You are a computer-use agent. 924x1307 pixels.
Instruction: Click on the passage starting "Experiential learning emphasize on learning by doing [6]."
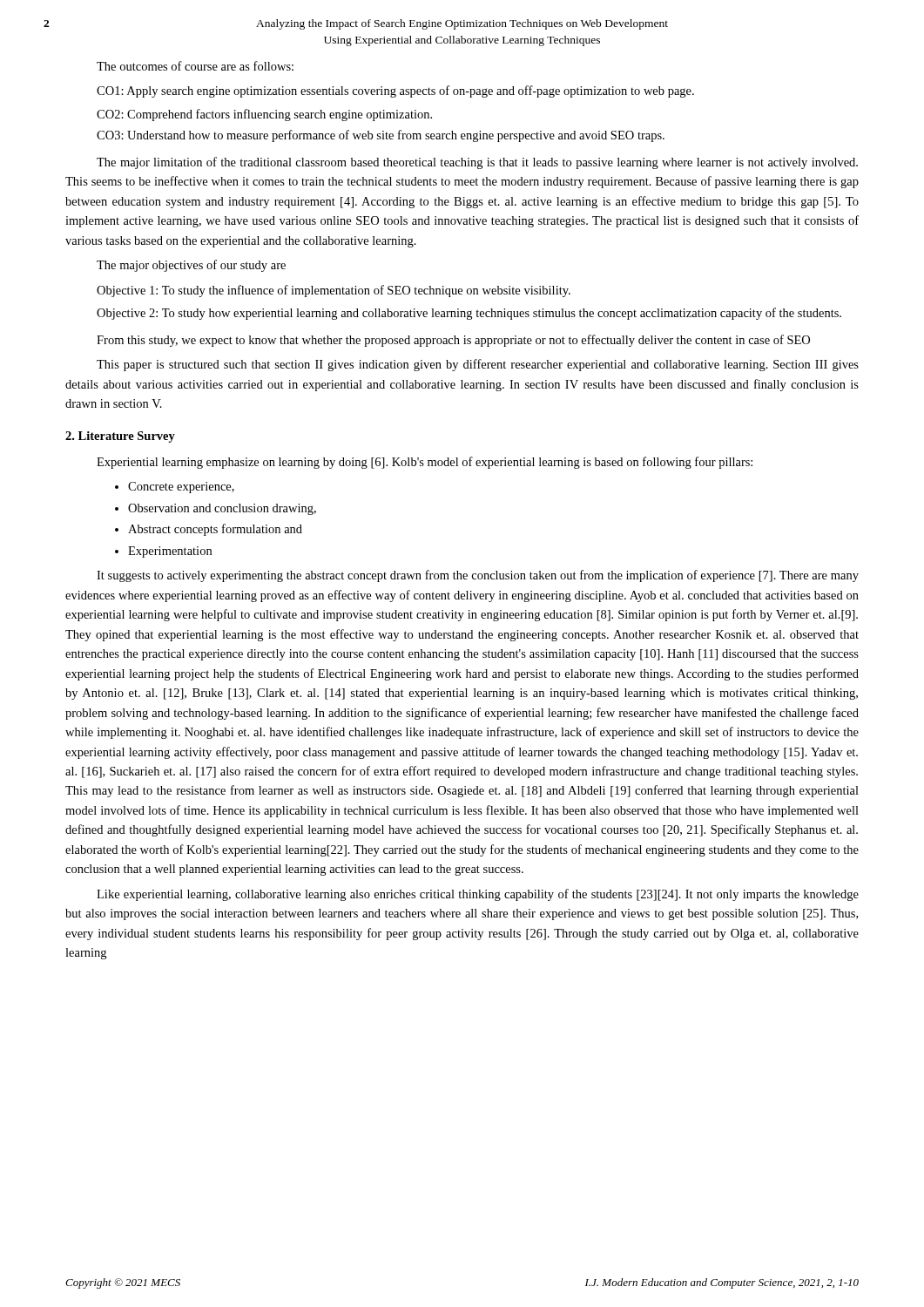(425, 462)
